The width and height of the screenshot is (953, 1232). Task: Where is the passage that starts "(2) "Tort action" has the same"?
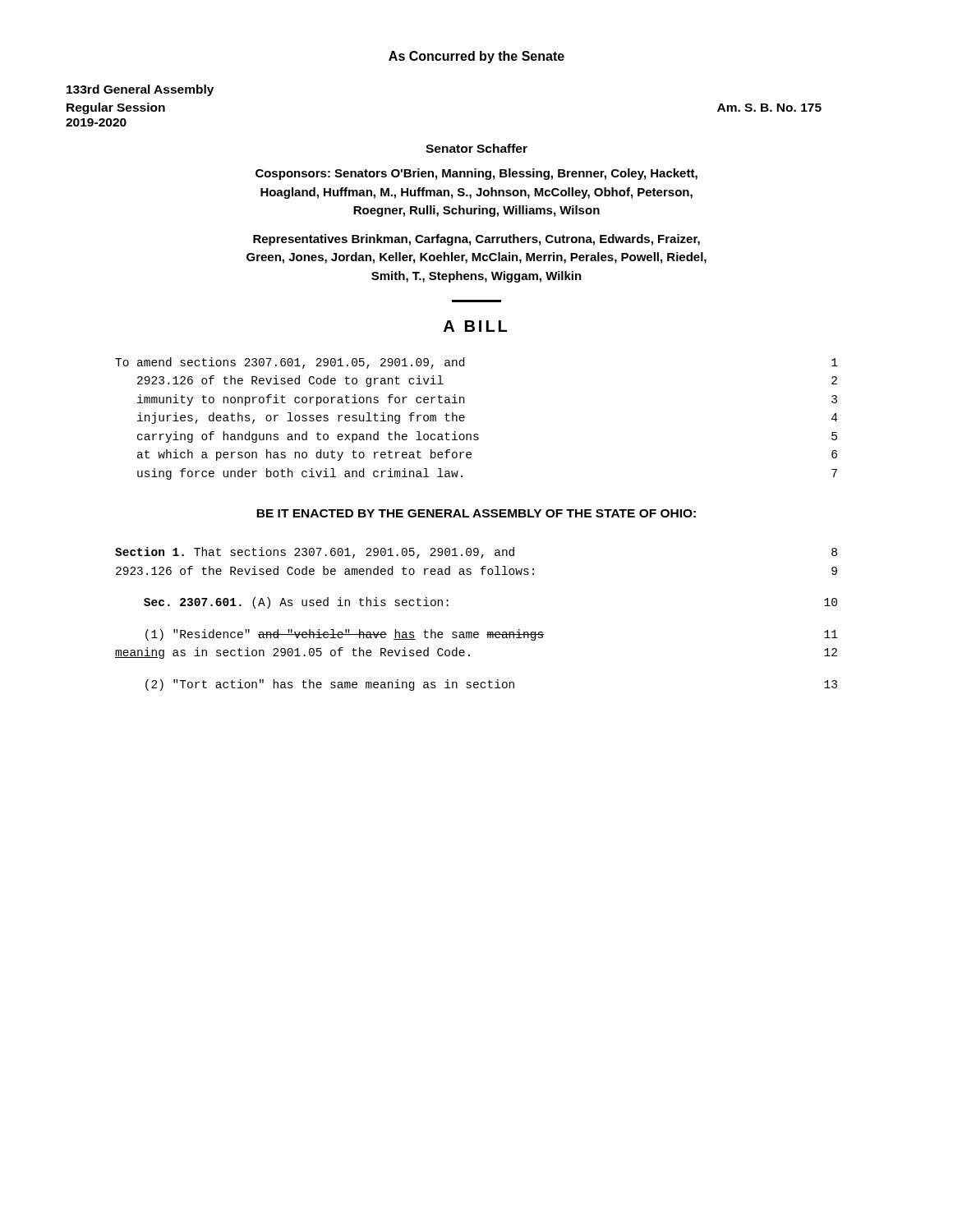[x=476, y=685]
